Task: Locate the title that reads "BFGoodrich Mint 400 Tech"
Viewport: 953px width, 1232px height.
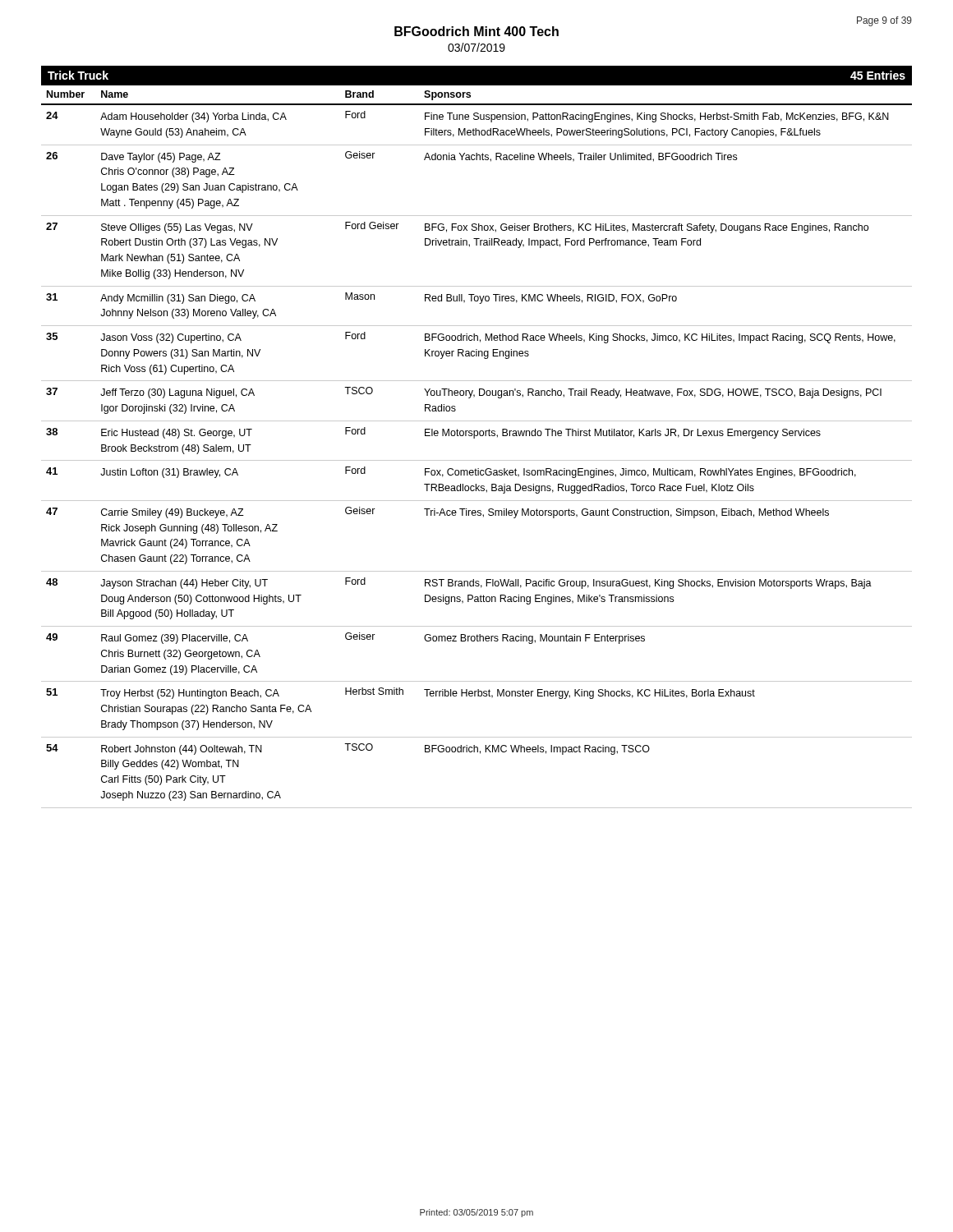Action: coord(476,32)
